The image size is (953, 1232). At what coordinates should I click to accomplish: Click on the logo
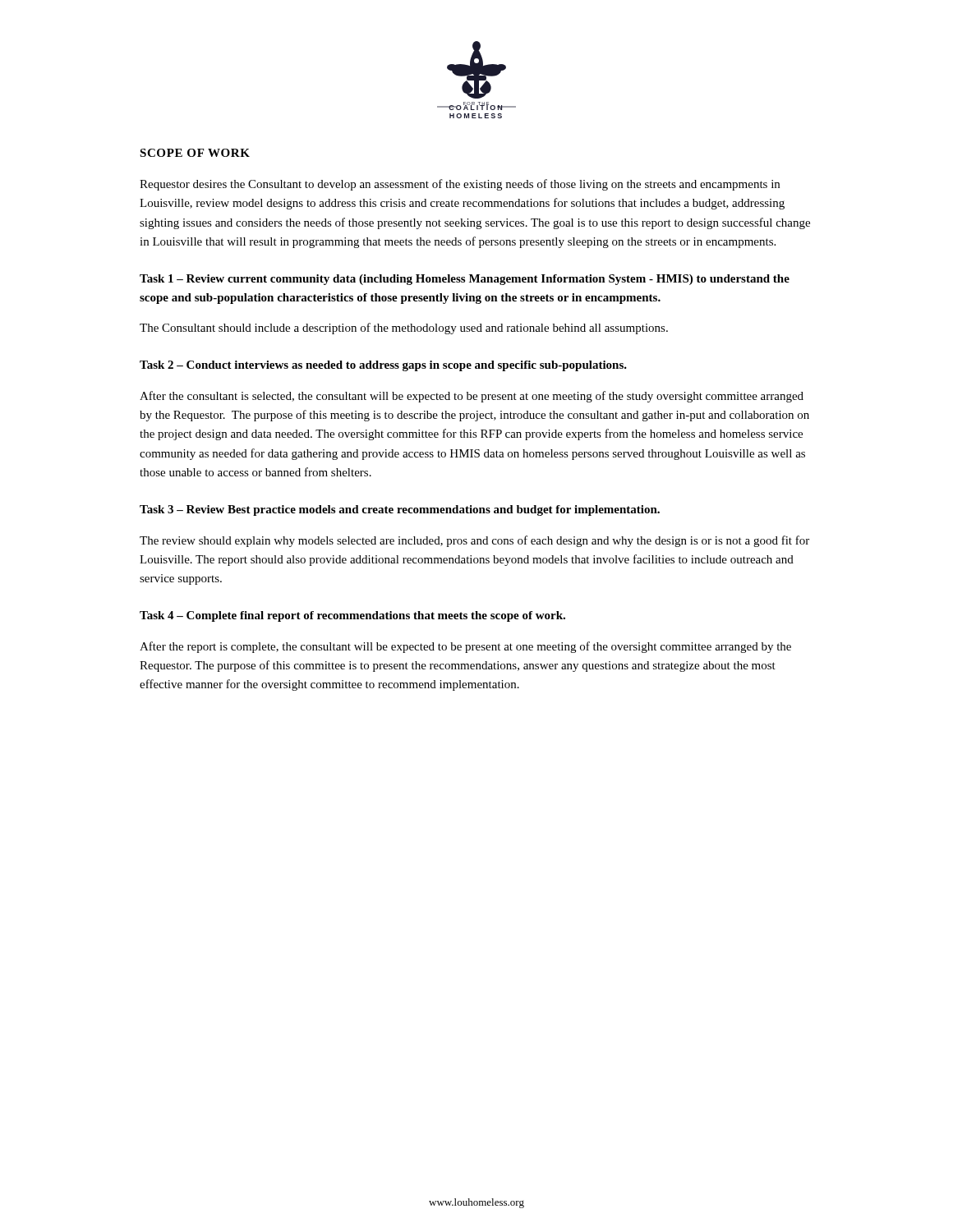pos(476,69)
